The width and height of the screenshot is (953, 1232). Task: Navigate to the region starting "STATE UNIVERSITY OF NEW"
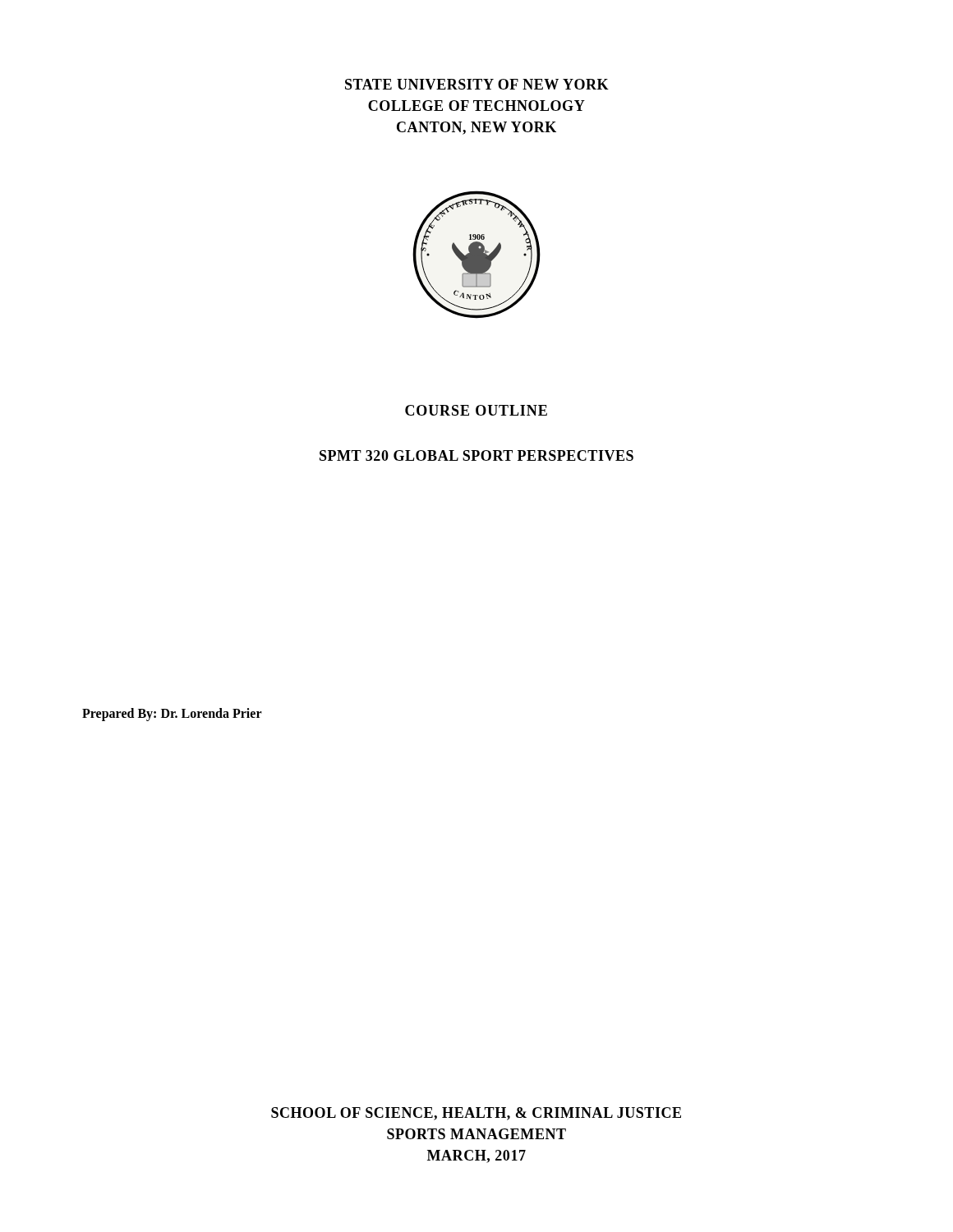(x=476, y=106)
